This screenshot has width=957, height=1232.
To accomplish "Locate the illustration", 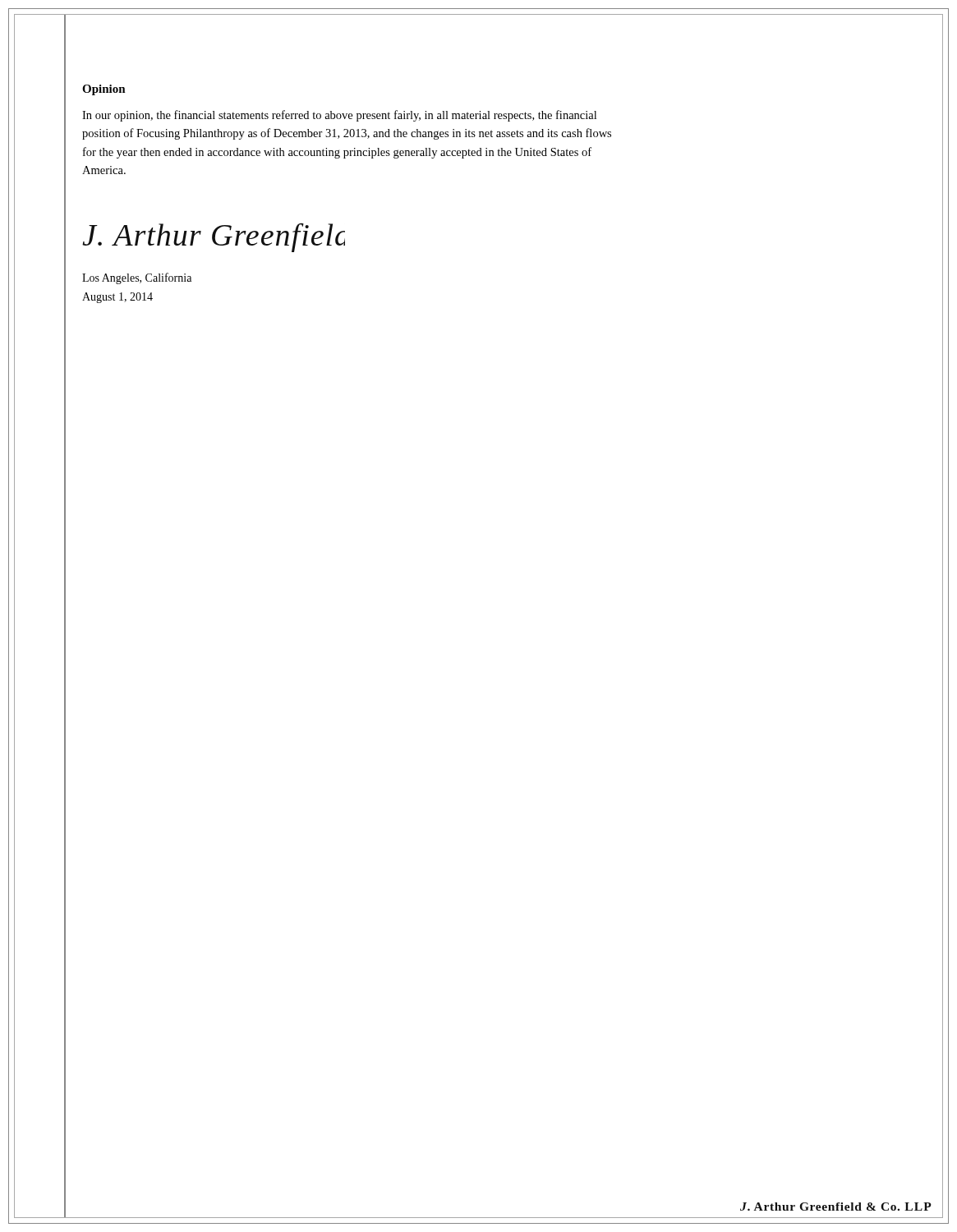I will [487, 231].
